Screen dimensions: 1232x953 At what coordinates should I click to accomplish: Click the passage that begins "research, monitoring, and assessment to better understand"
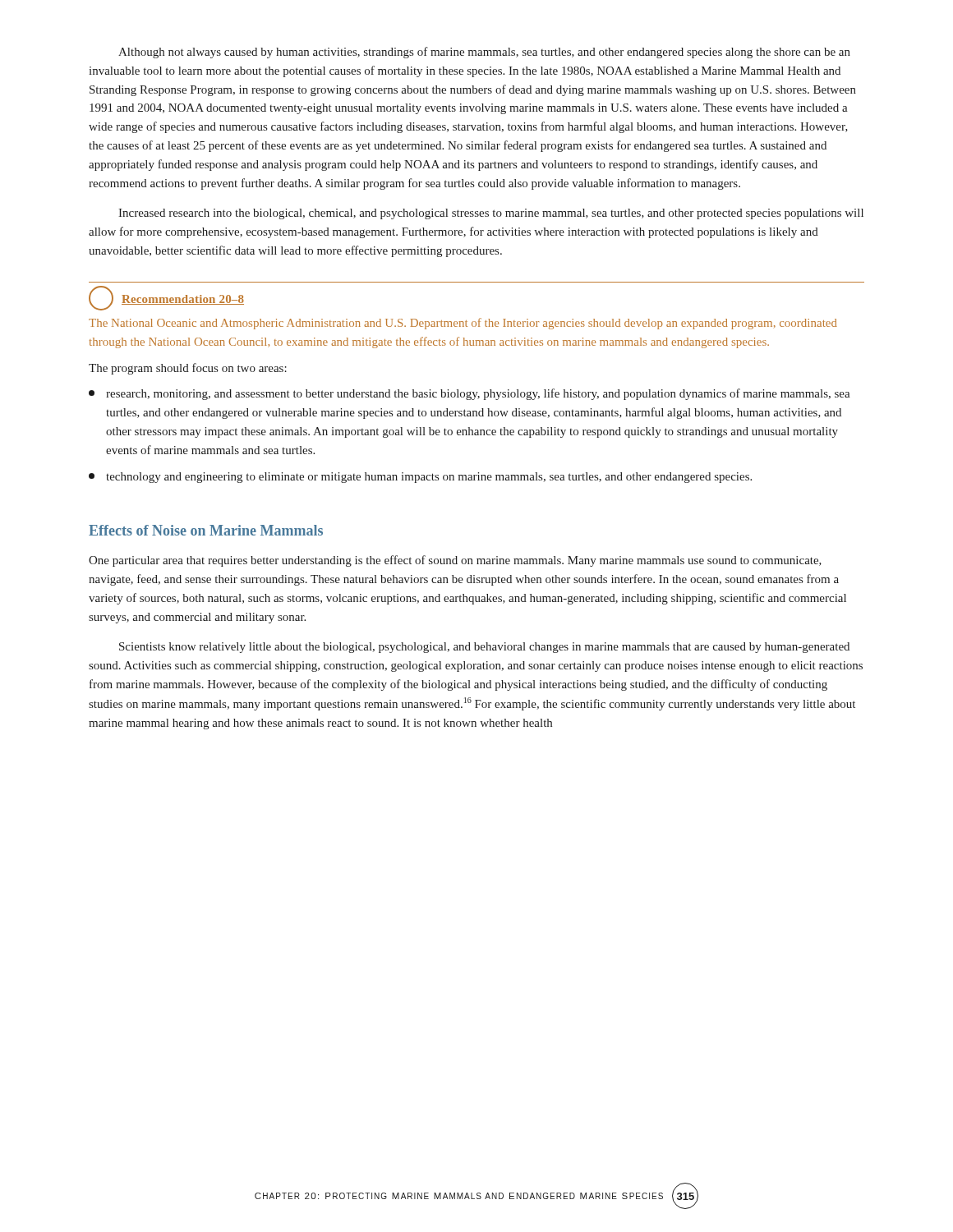click(x=476, y=422)
